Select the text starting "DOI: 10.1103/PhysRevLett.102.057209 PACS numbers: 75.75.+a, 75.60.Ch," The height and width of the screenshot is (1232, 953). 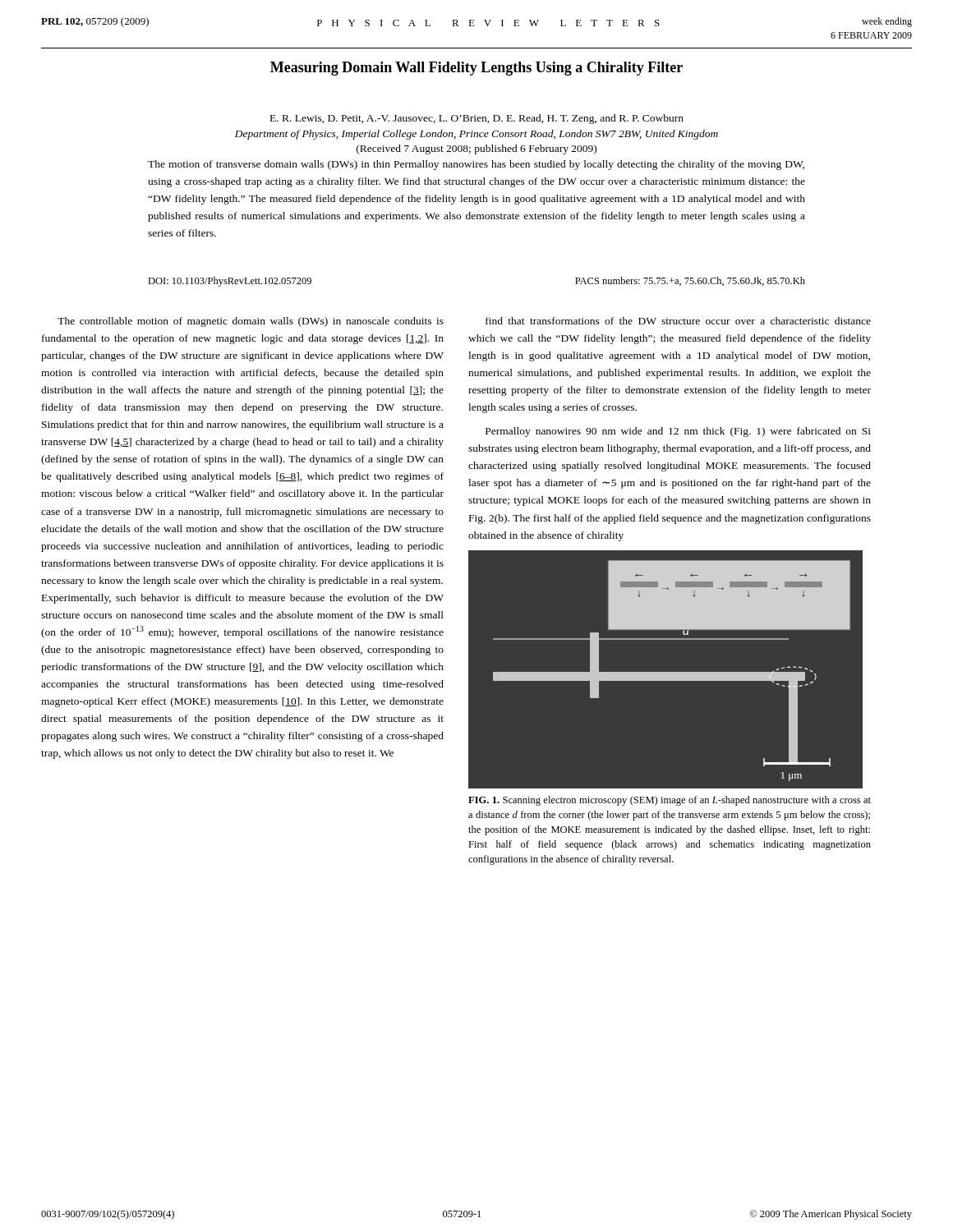(226, 281)
